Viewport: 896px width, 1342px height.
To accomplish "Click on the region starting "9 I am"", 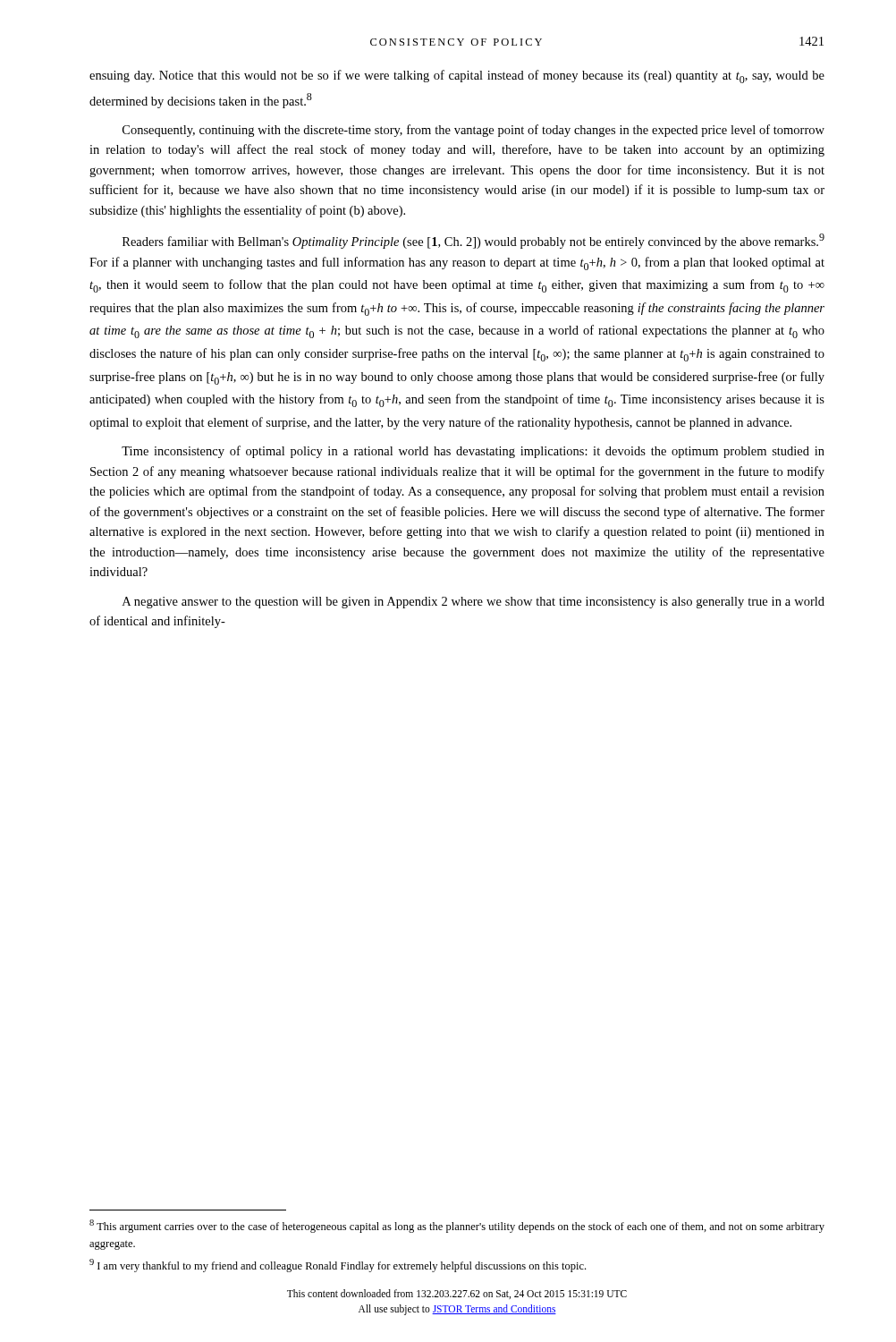I will 338,1264.
